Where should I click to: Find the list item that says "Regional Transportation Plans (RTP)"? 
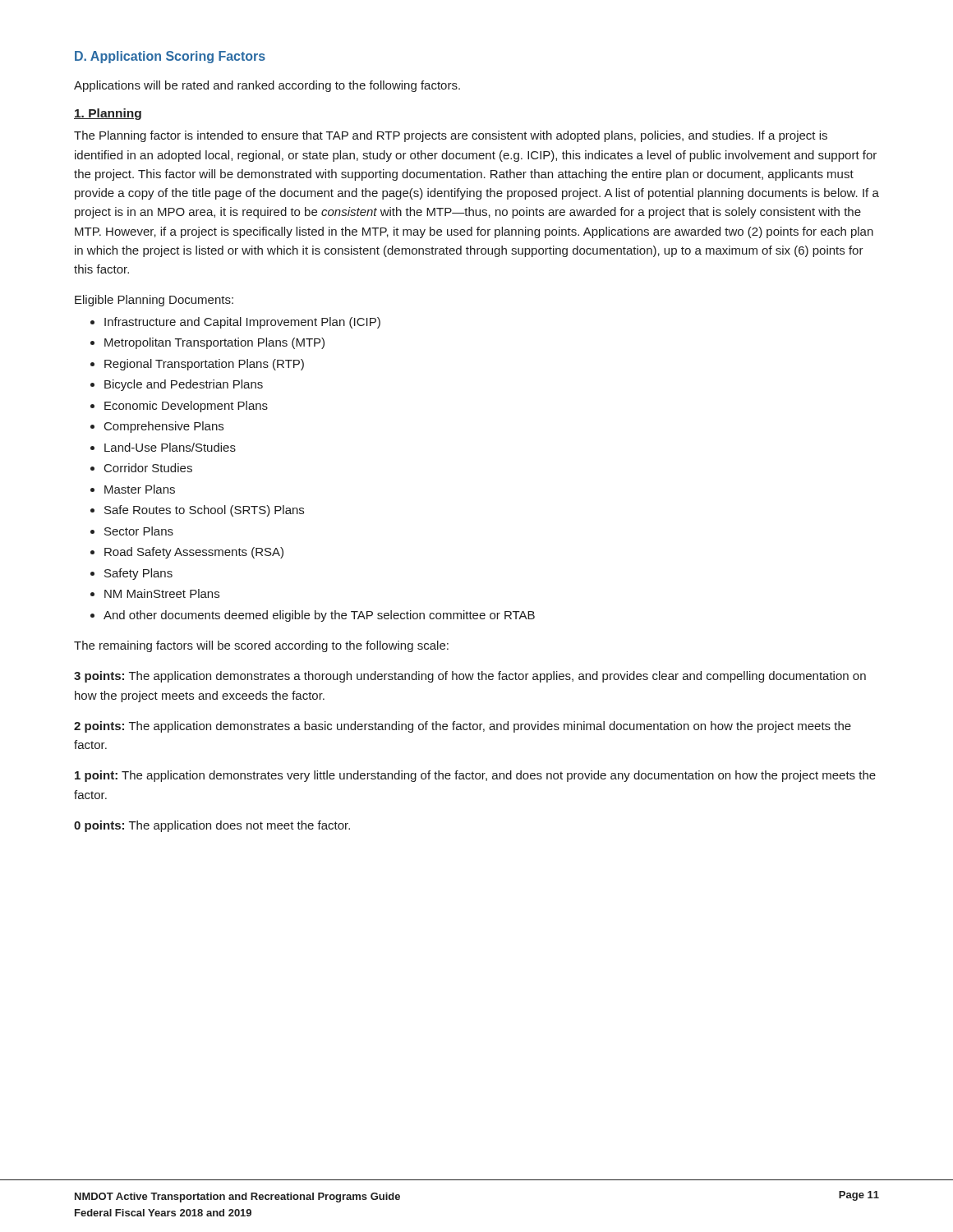click(x=204, y=363)
